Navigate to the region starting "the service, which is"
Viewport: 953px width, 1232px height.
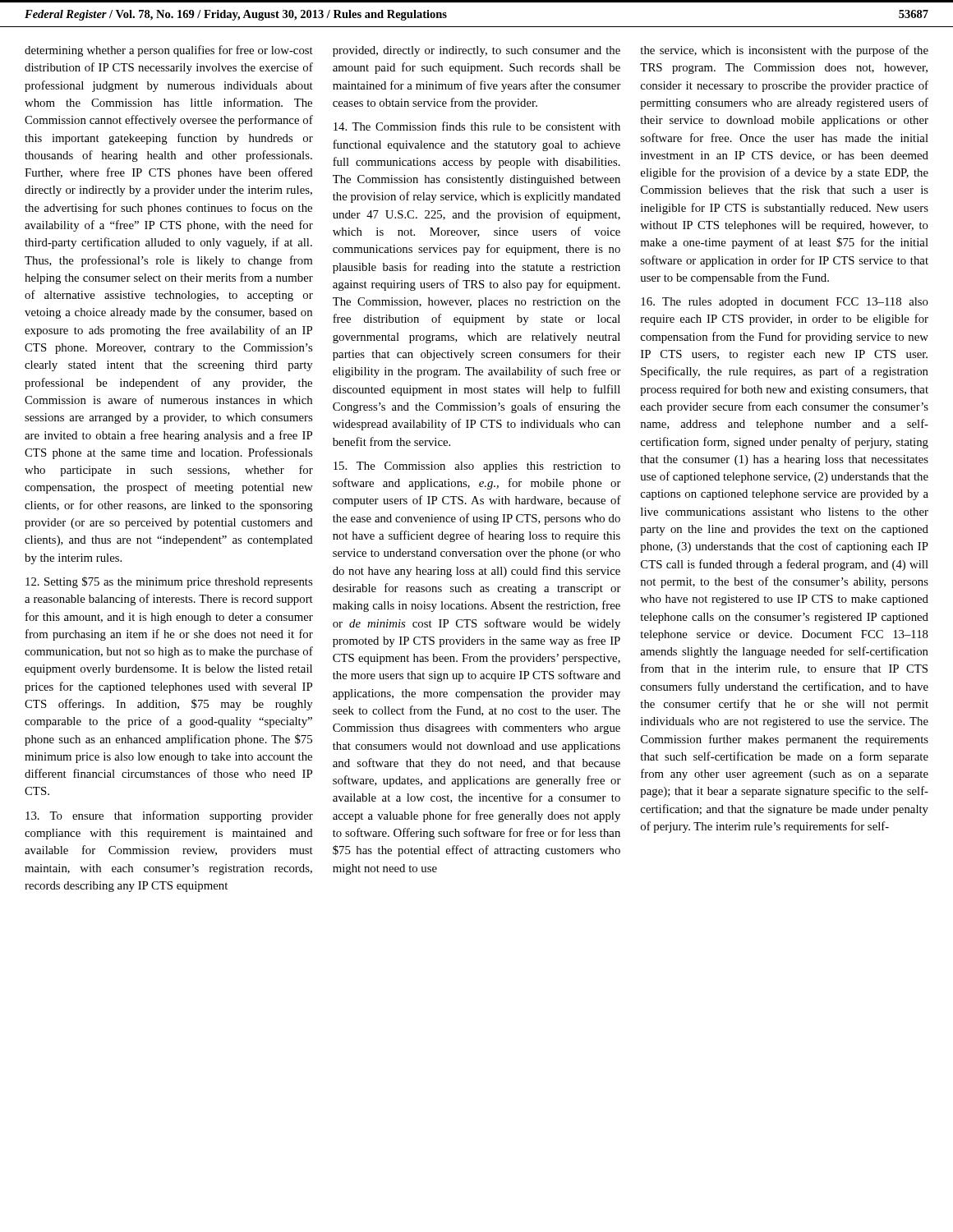784,164
